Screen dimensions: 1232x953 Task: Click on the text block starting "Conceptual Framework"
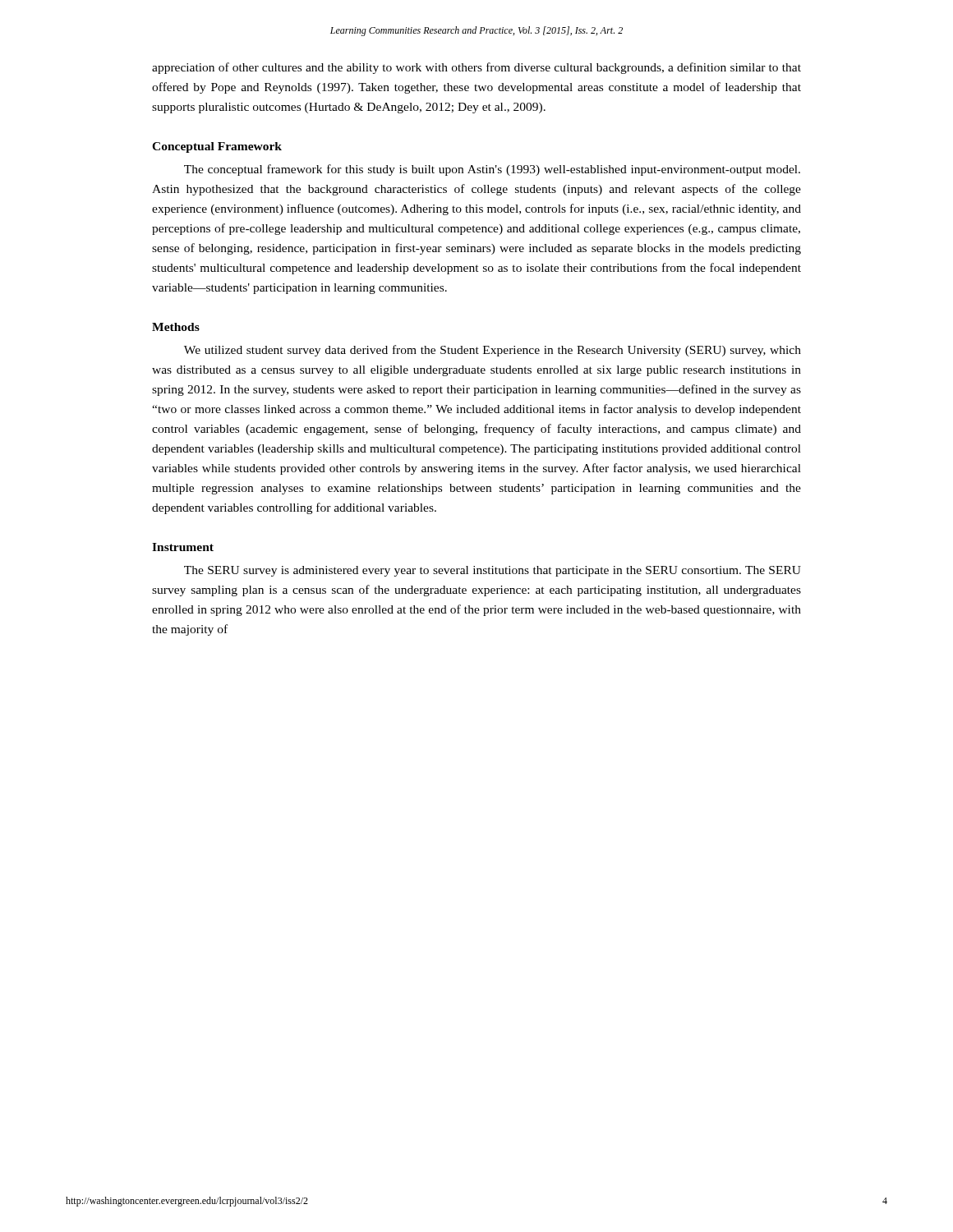coord(217,146)
